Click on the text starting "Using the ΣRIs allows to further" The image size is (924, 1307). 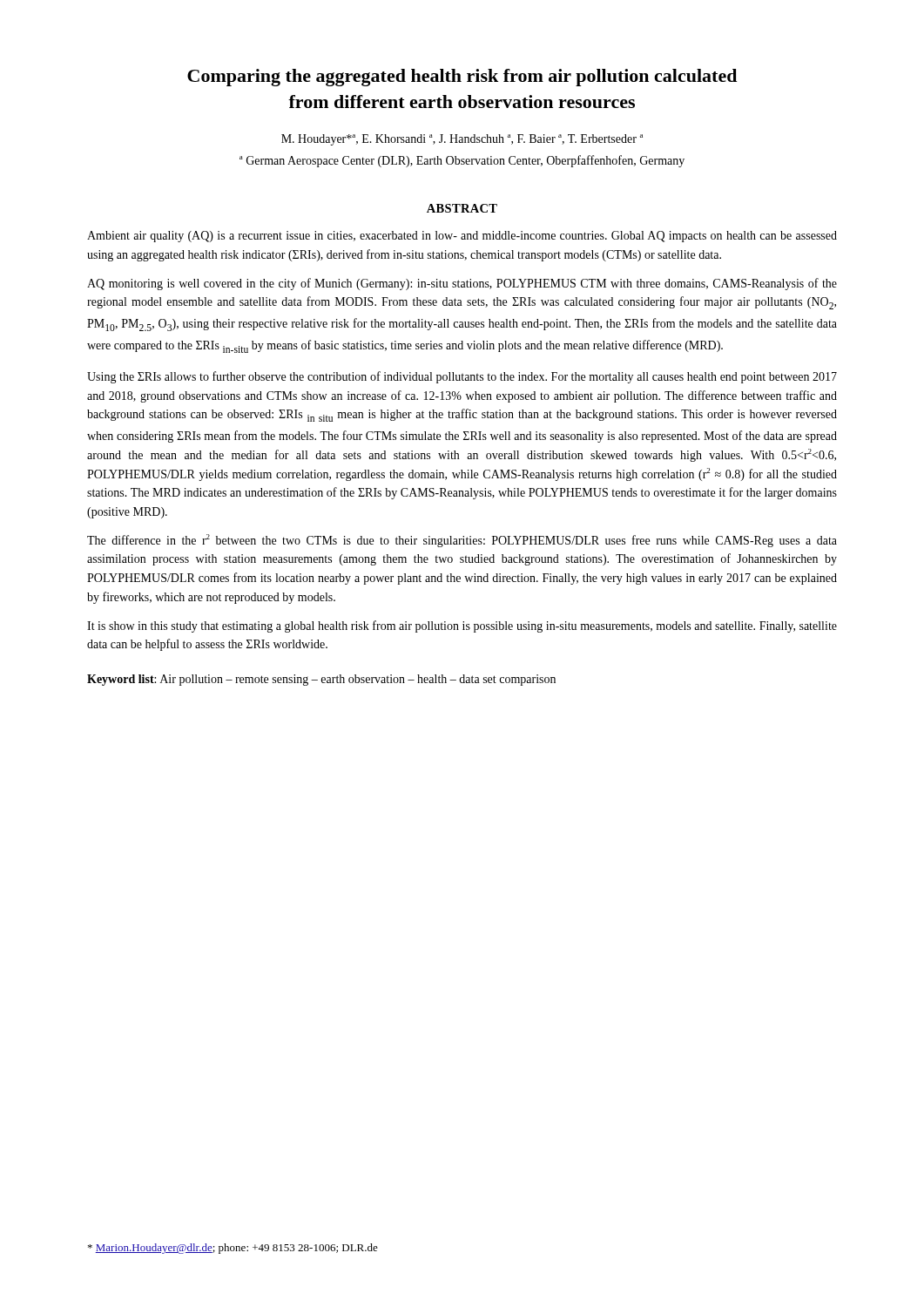(462, 444)
